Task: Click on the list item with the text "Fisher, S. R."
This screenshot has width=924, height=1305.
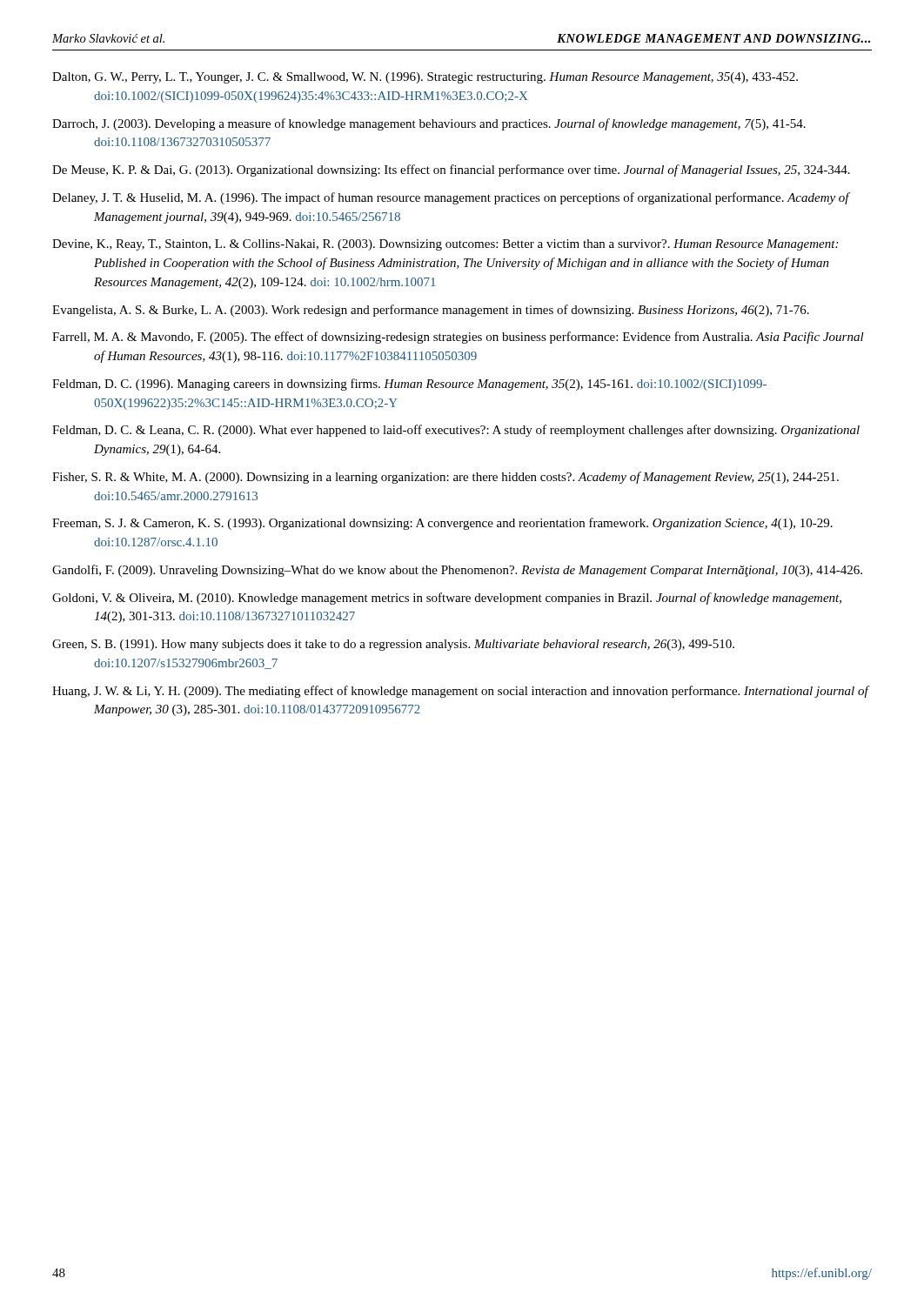Action: pyautogui.click(x=462, y=487)
